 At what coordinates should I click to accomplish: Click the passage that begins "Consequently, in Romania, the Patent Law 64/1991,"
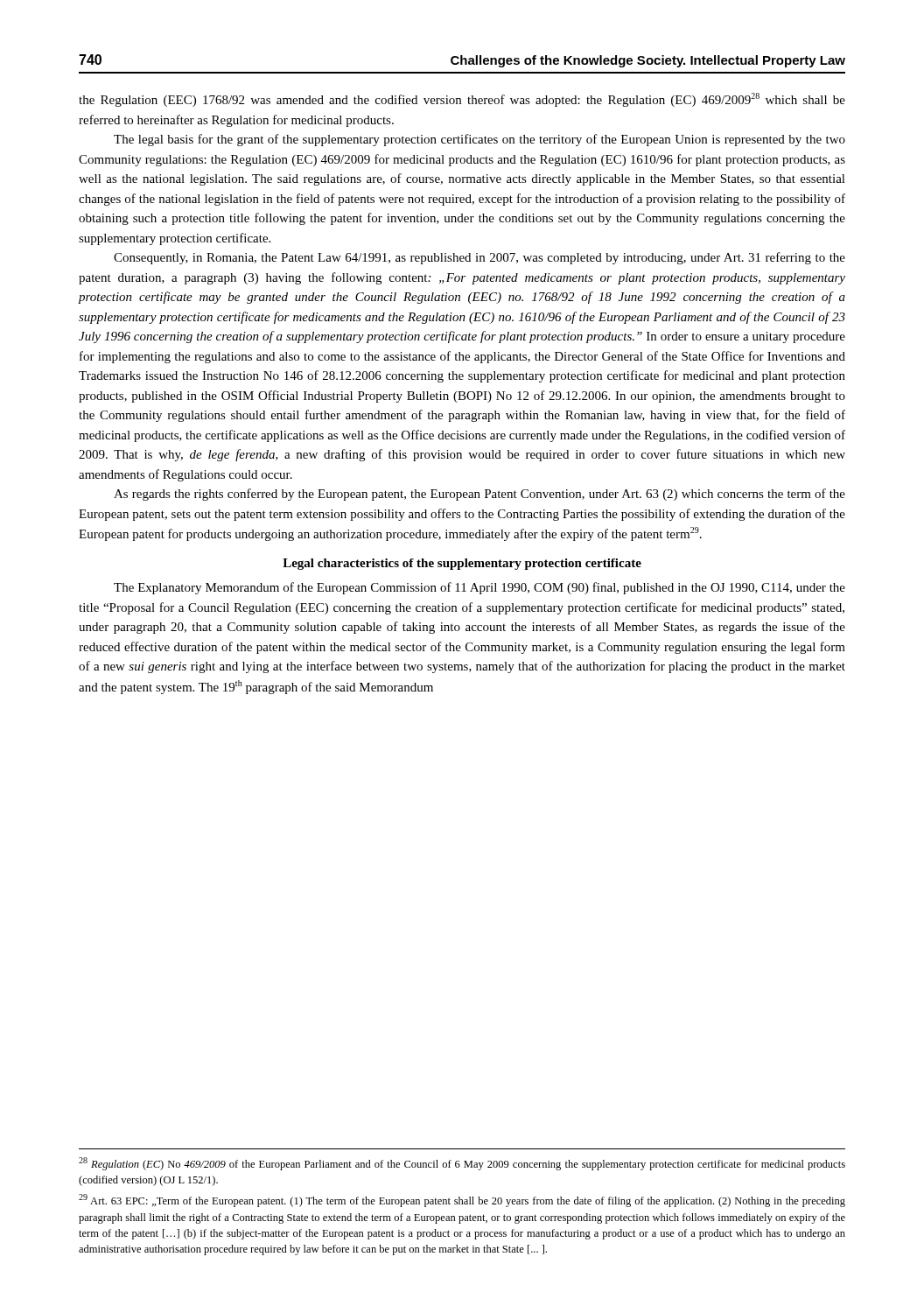click(x=462, y=366)
